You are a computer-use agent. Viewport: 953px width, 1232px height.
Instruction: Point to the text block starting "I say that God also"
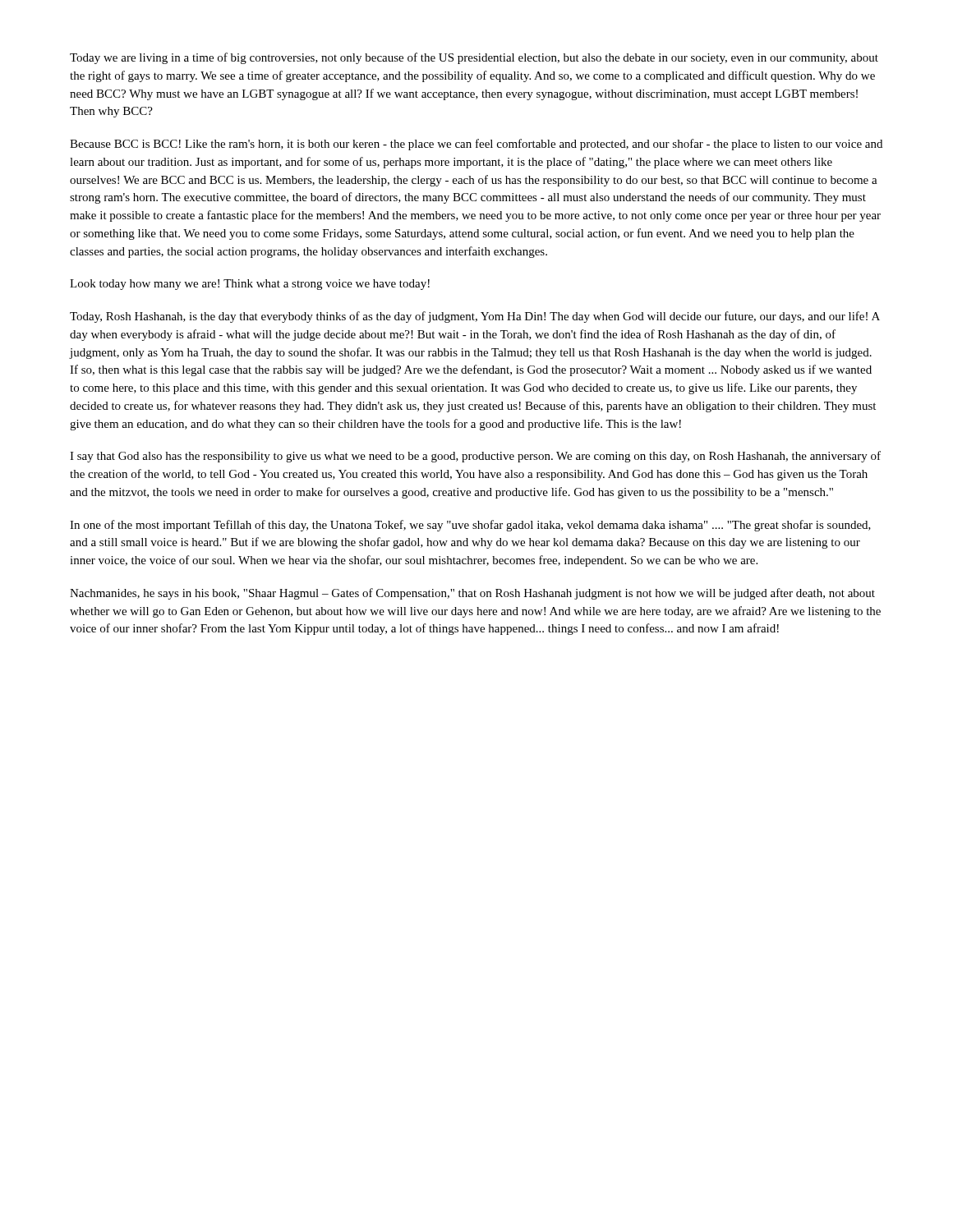pyautogui.click(x=475, y=474)
